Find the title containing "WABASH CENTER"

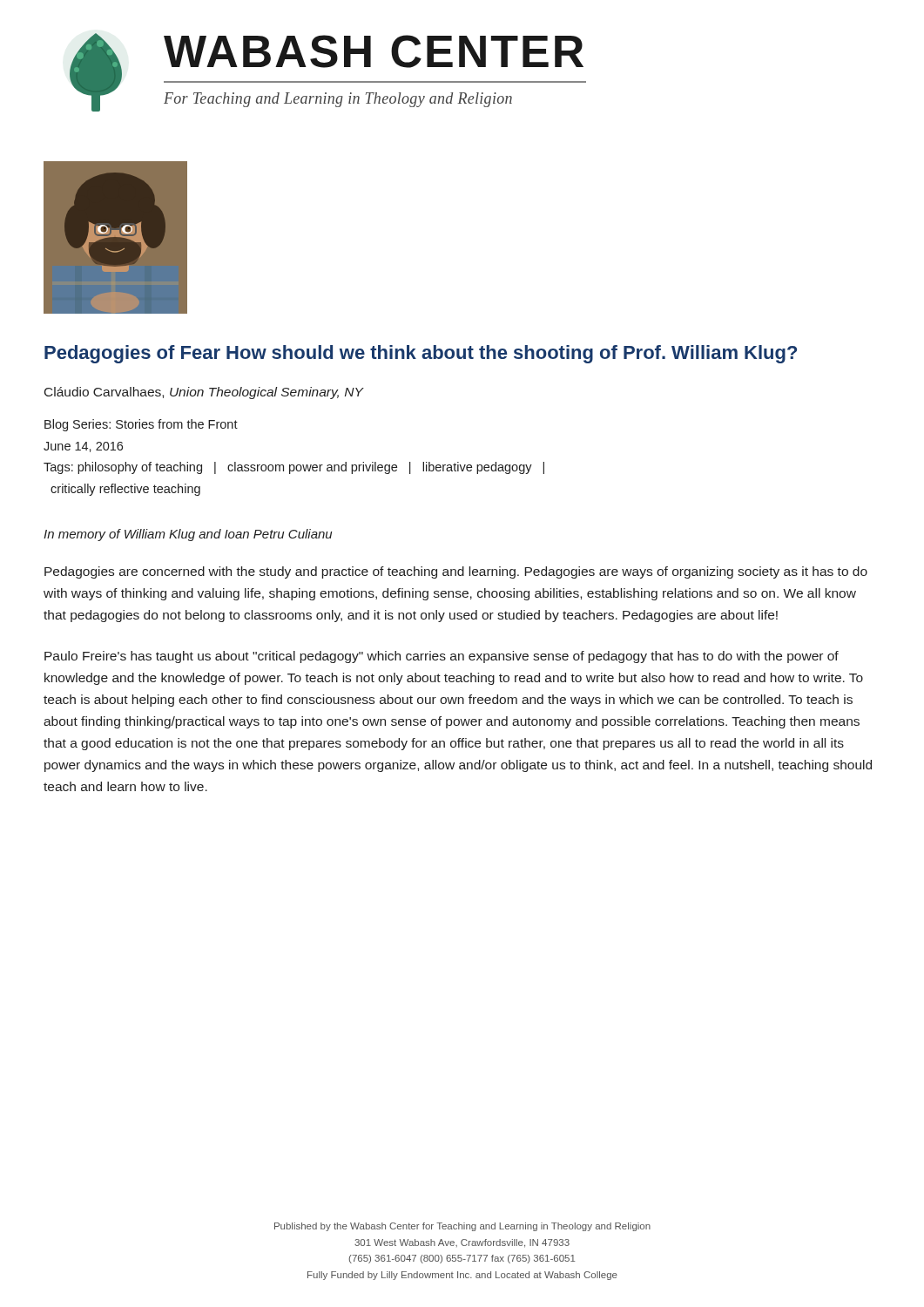(x=375, y=52)
